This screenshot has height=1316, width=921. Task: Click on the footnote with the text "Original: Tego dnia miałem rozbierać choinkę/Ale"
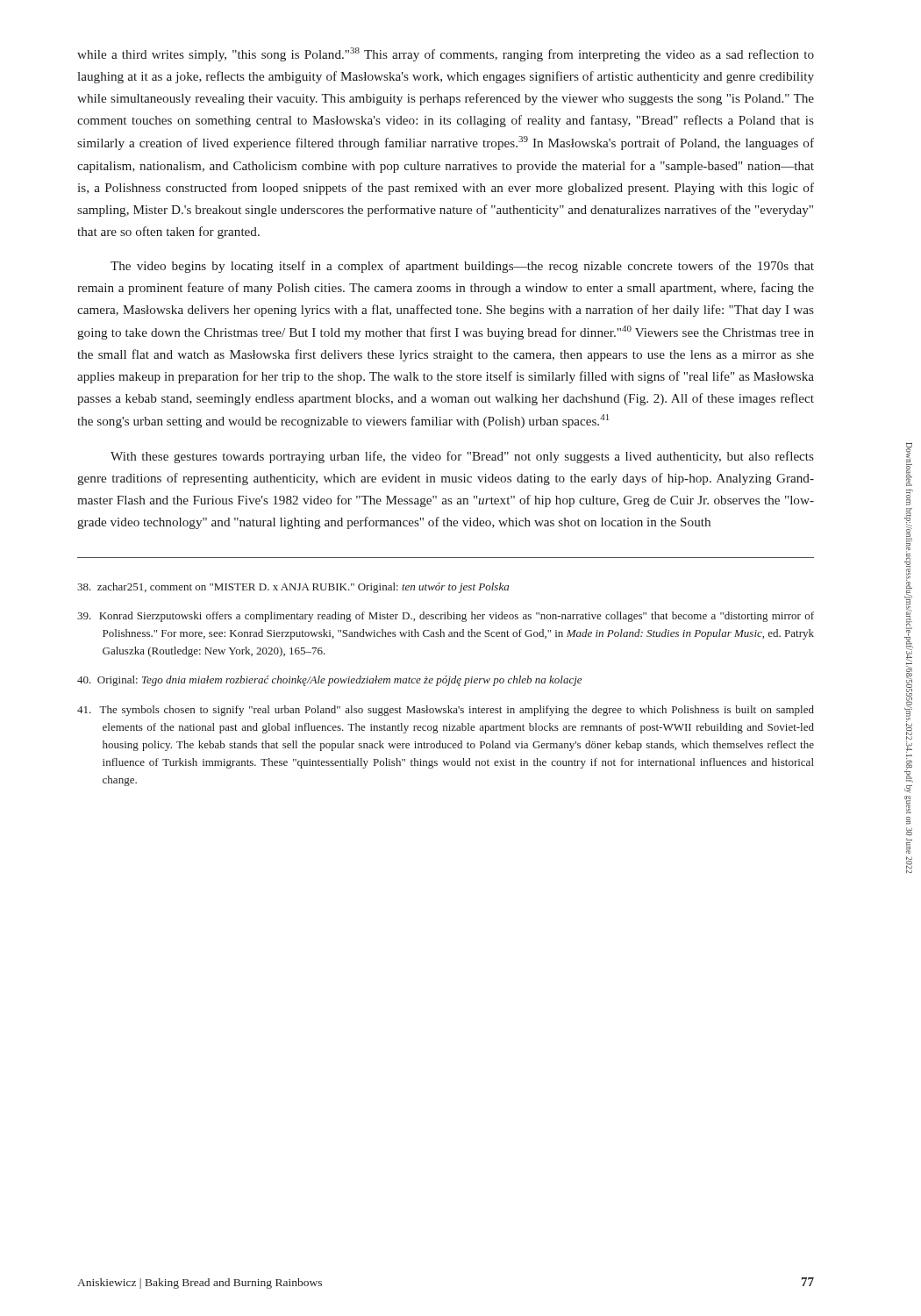[x=446, y=680]
